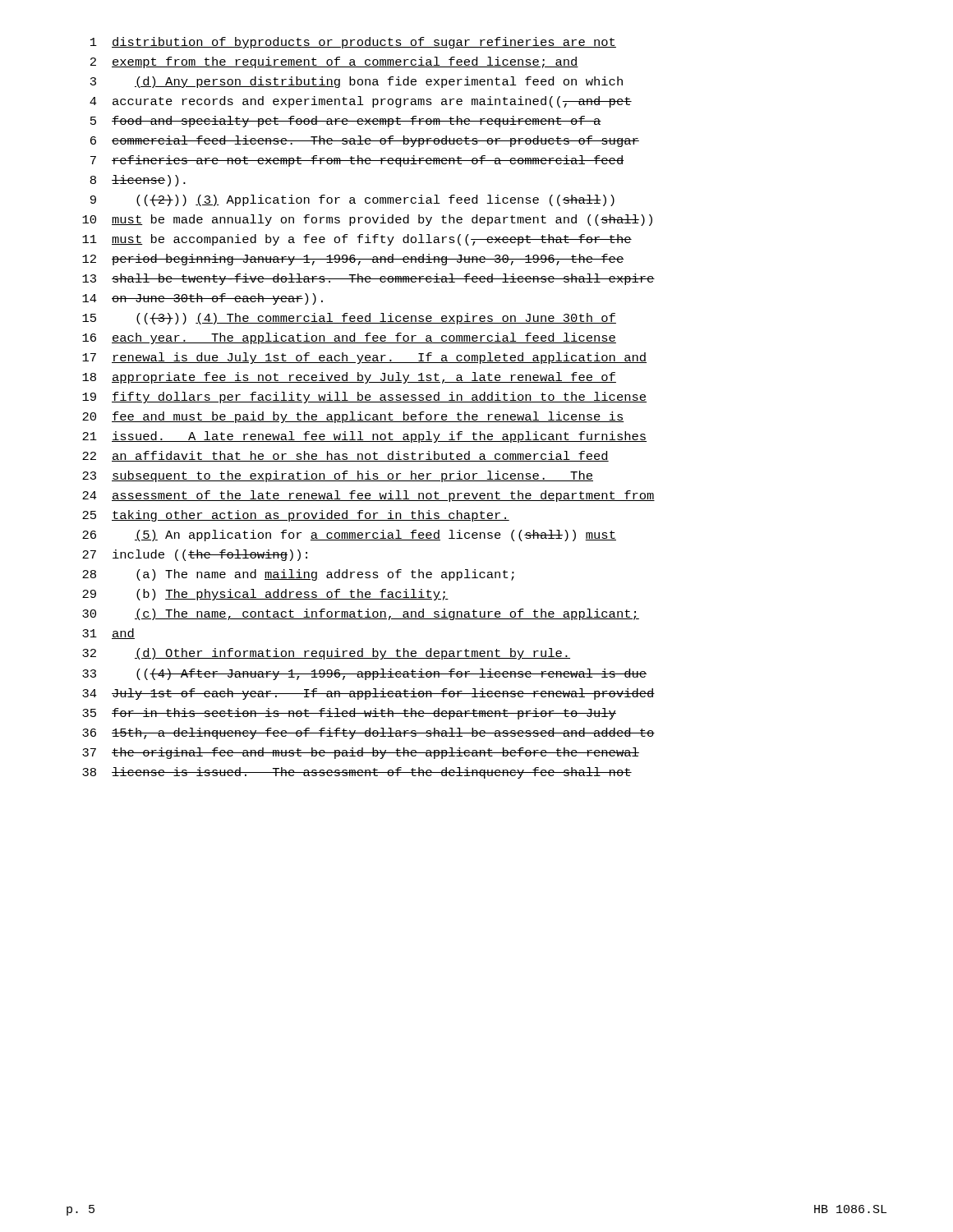953x1232 pixels.
Task: Select the text block starting "13 shall be twenty-five dollars. The commercial"
Action: (x=476, y=279)
